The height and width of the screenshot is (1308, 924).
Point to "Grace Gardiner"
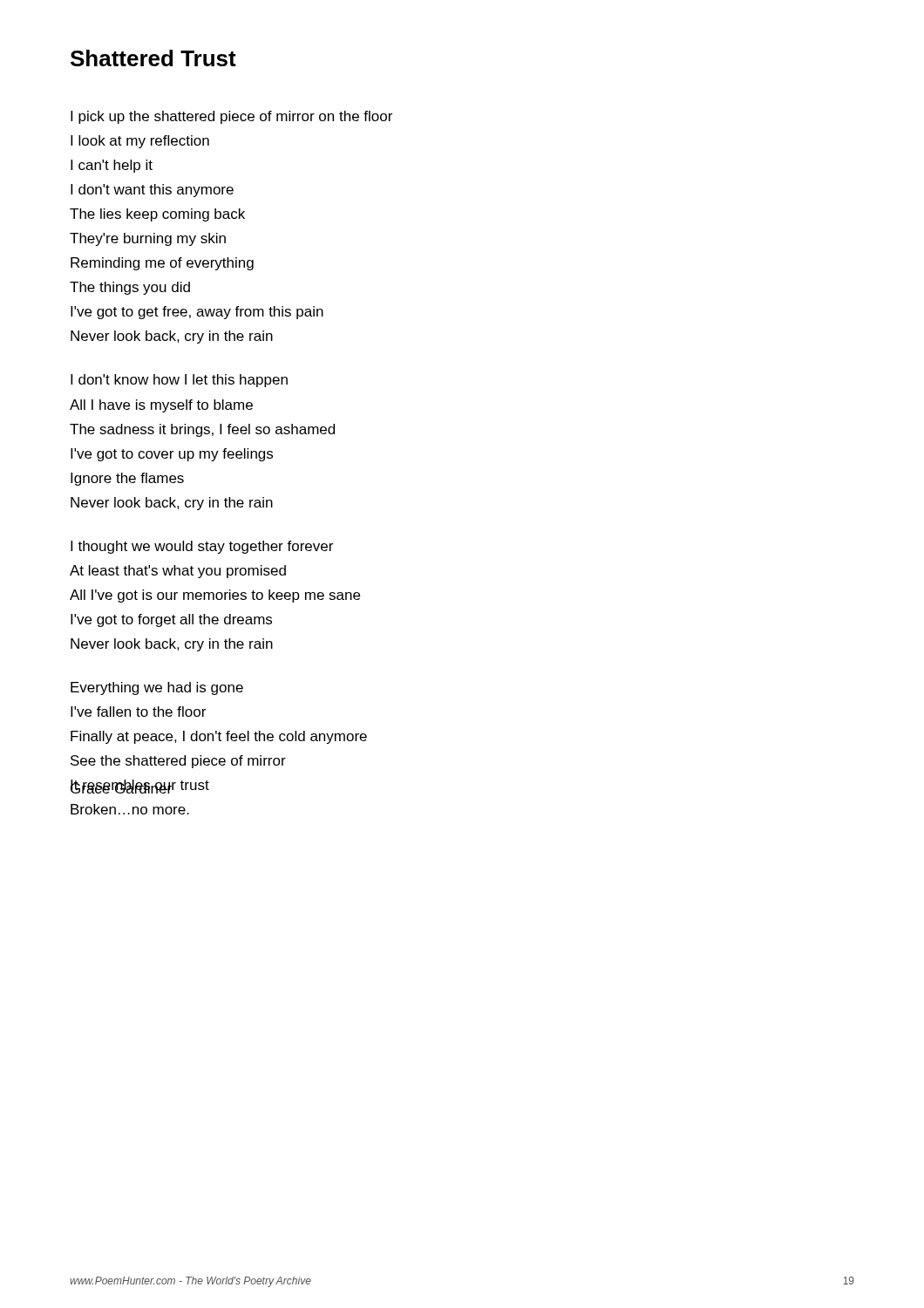pyautogui.click(x=121, y=789)
